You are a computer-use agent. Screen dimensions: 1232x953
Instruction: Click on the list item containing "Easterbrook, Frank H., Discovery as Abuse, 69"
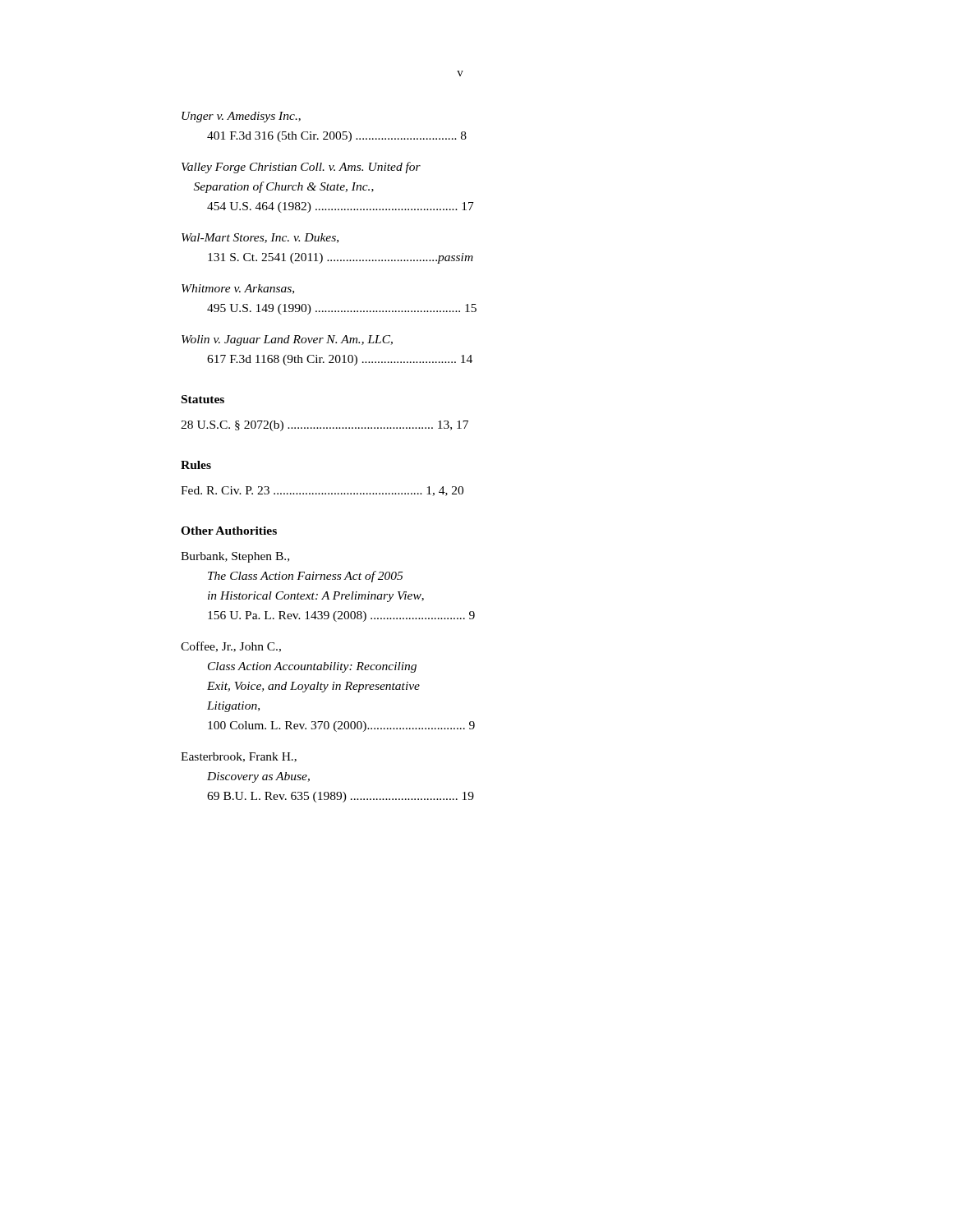tap(239, 757)
